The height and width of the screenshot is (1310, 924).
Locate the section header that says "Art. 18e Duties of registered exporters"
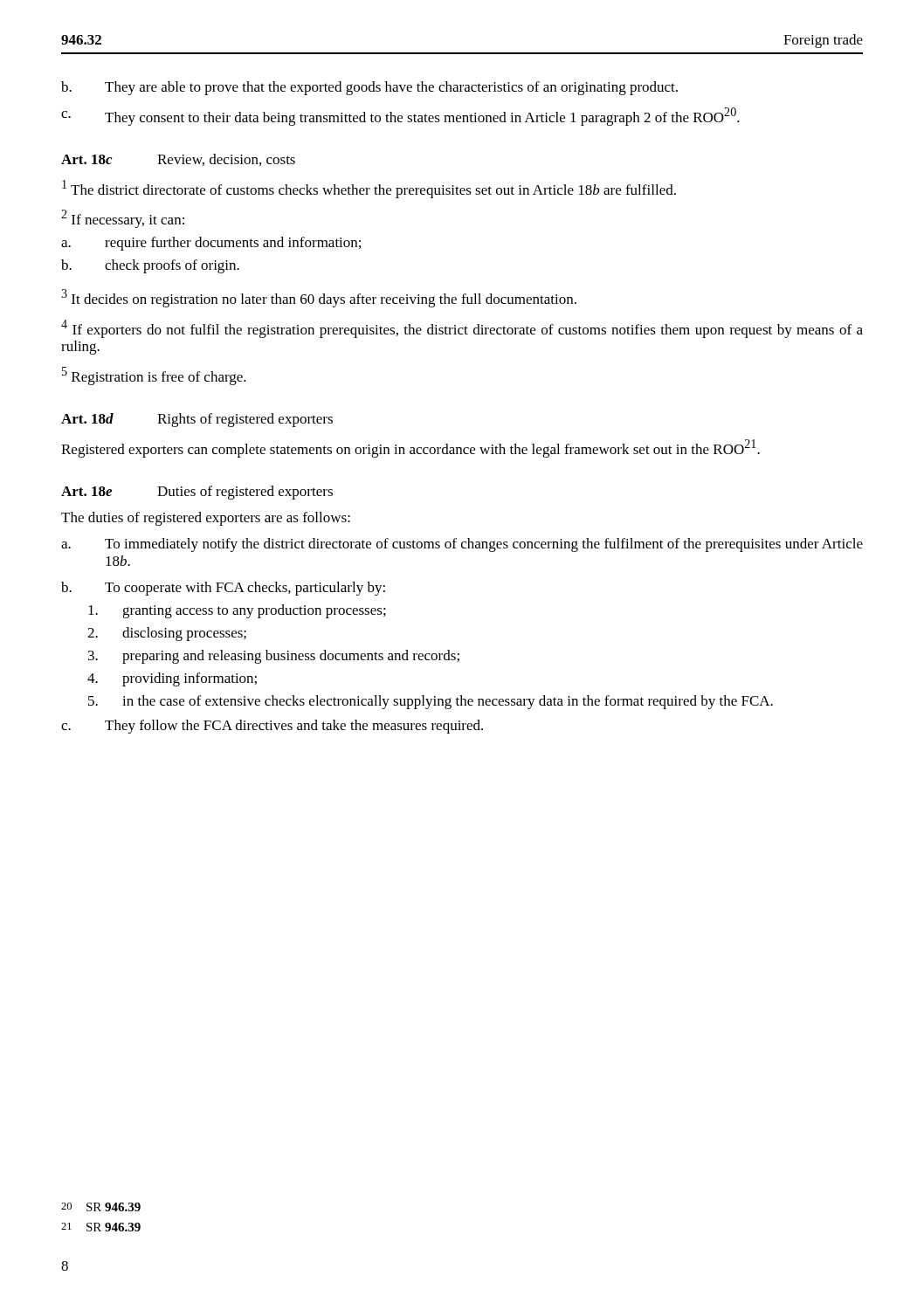click(x=197, y=491)
